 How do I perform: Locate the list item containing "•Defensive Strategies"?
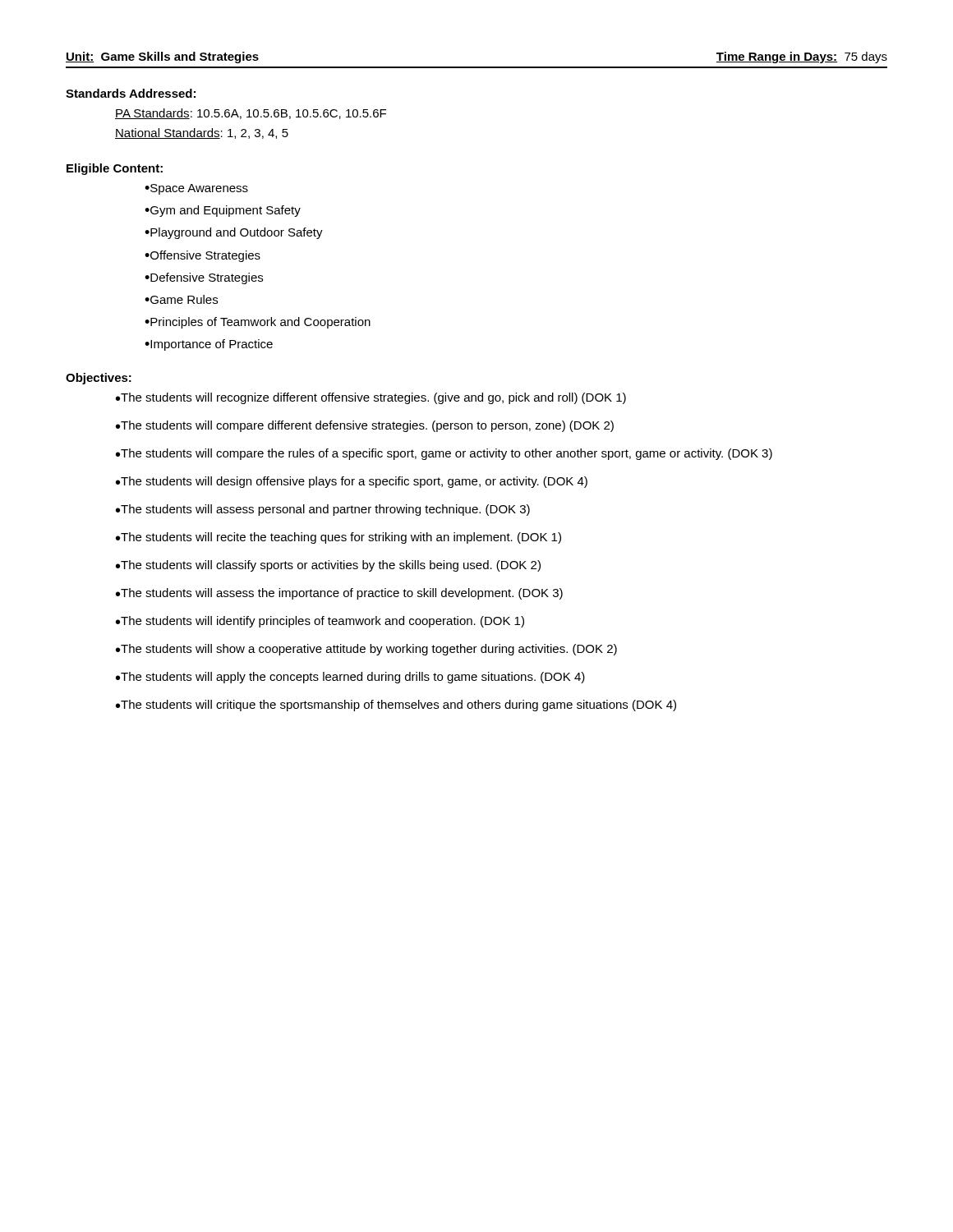coord(204,278)
